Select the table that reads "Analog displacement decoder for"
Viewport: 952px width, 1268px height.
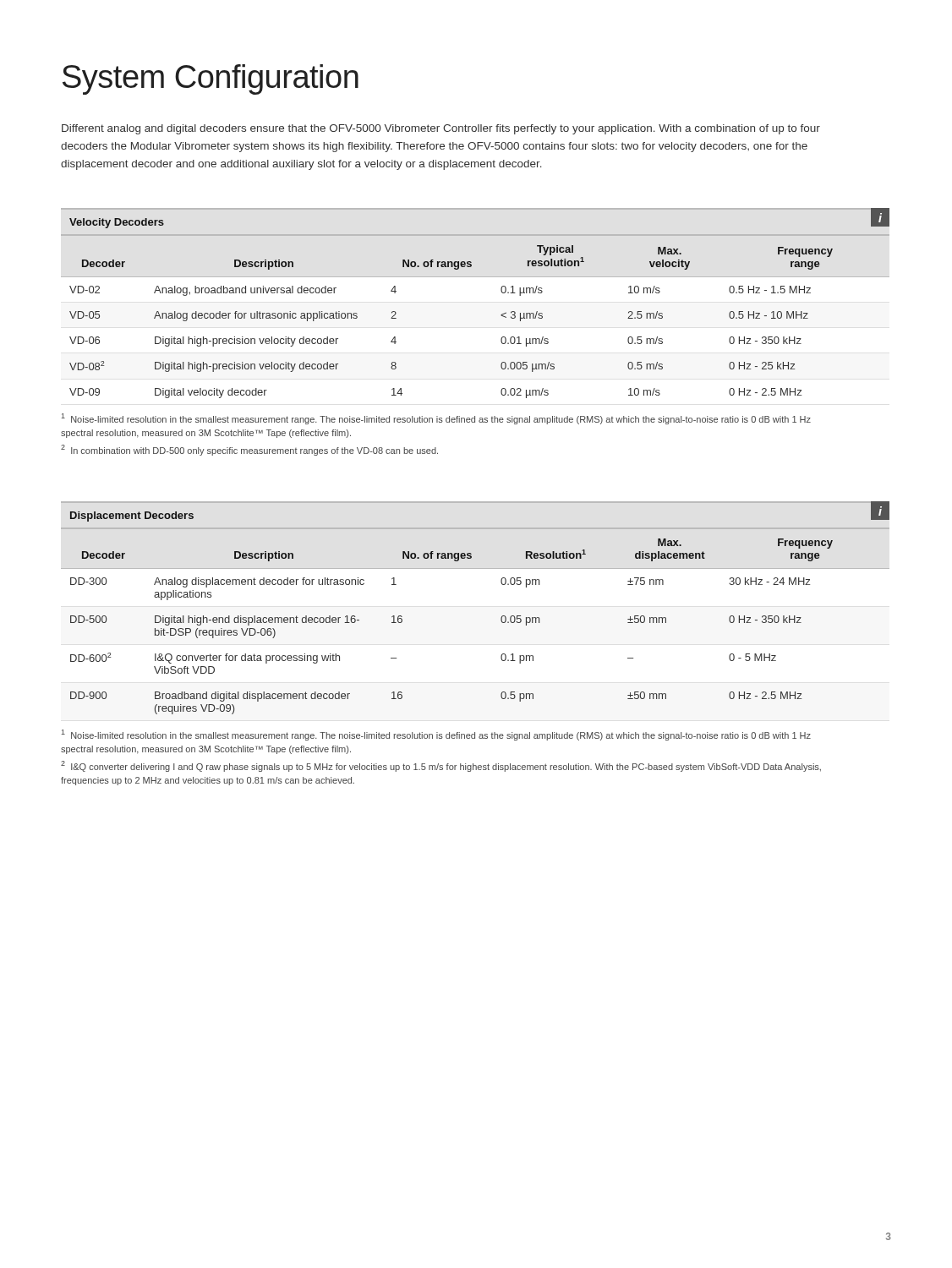[x=475, y=611]
